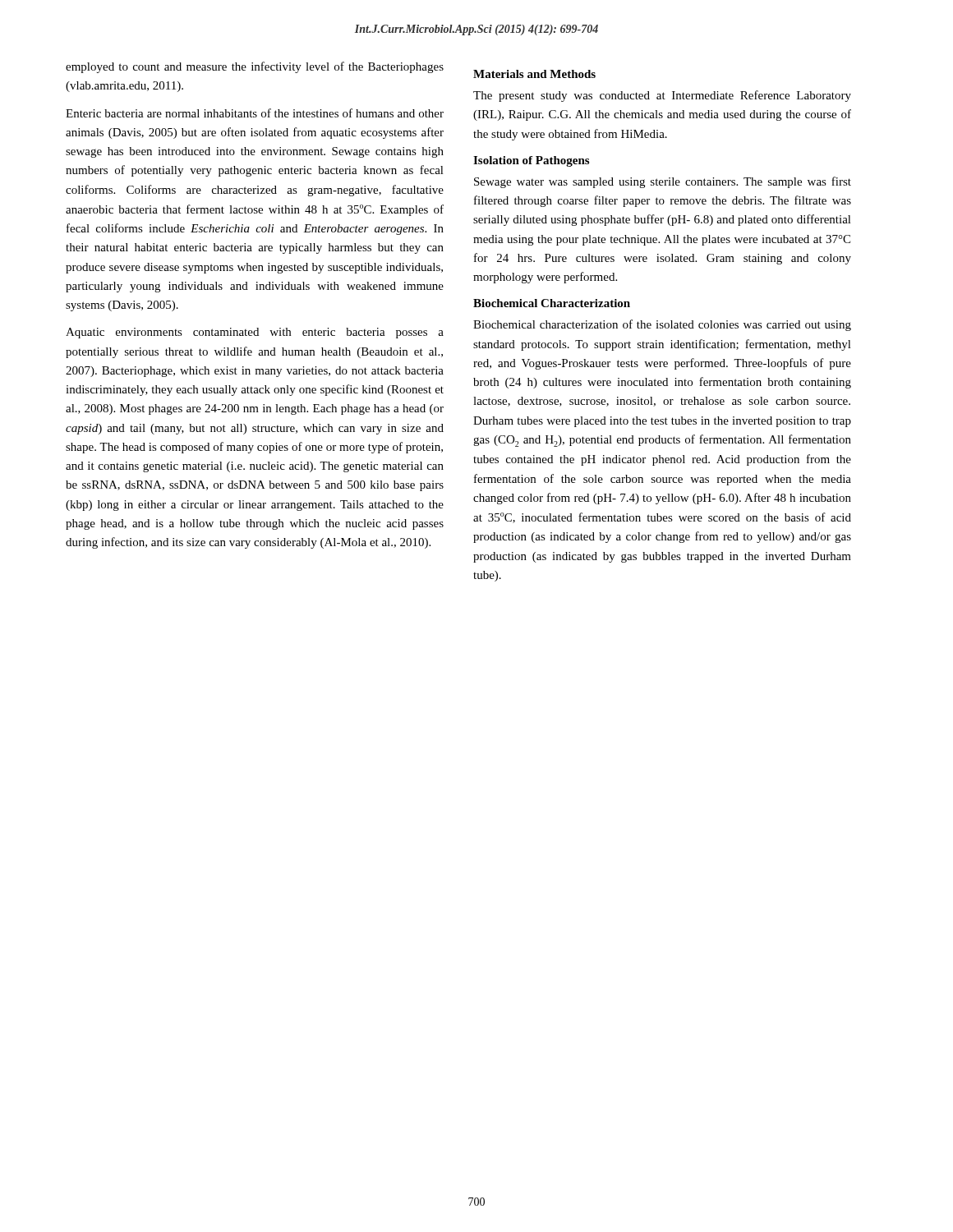Find the section header that says "Biochemical Characterization"

coord(552,303)
